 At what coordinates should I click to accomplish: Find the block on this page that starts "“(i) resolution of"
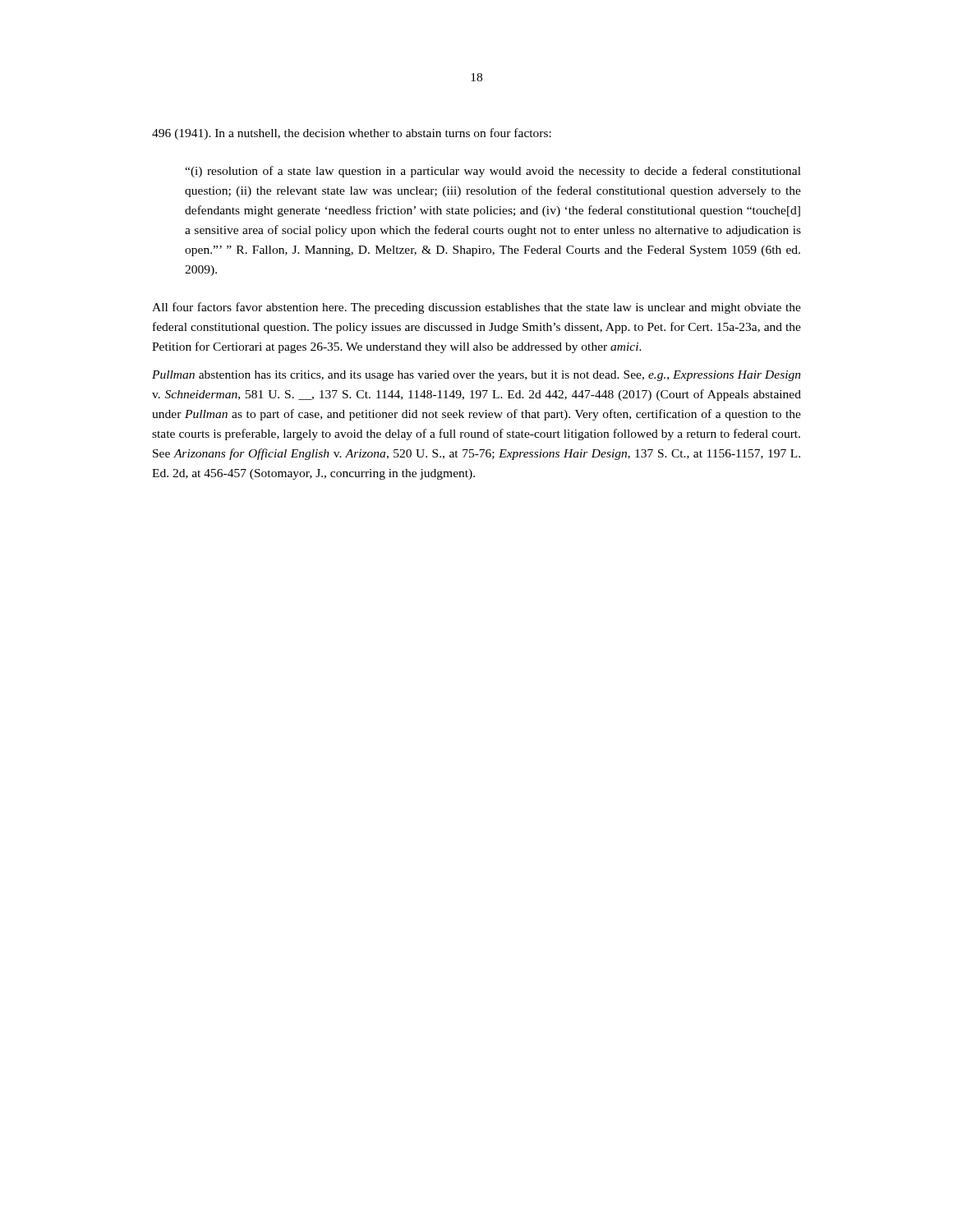[493, 220]
